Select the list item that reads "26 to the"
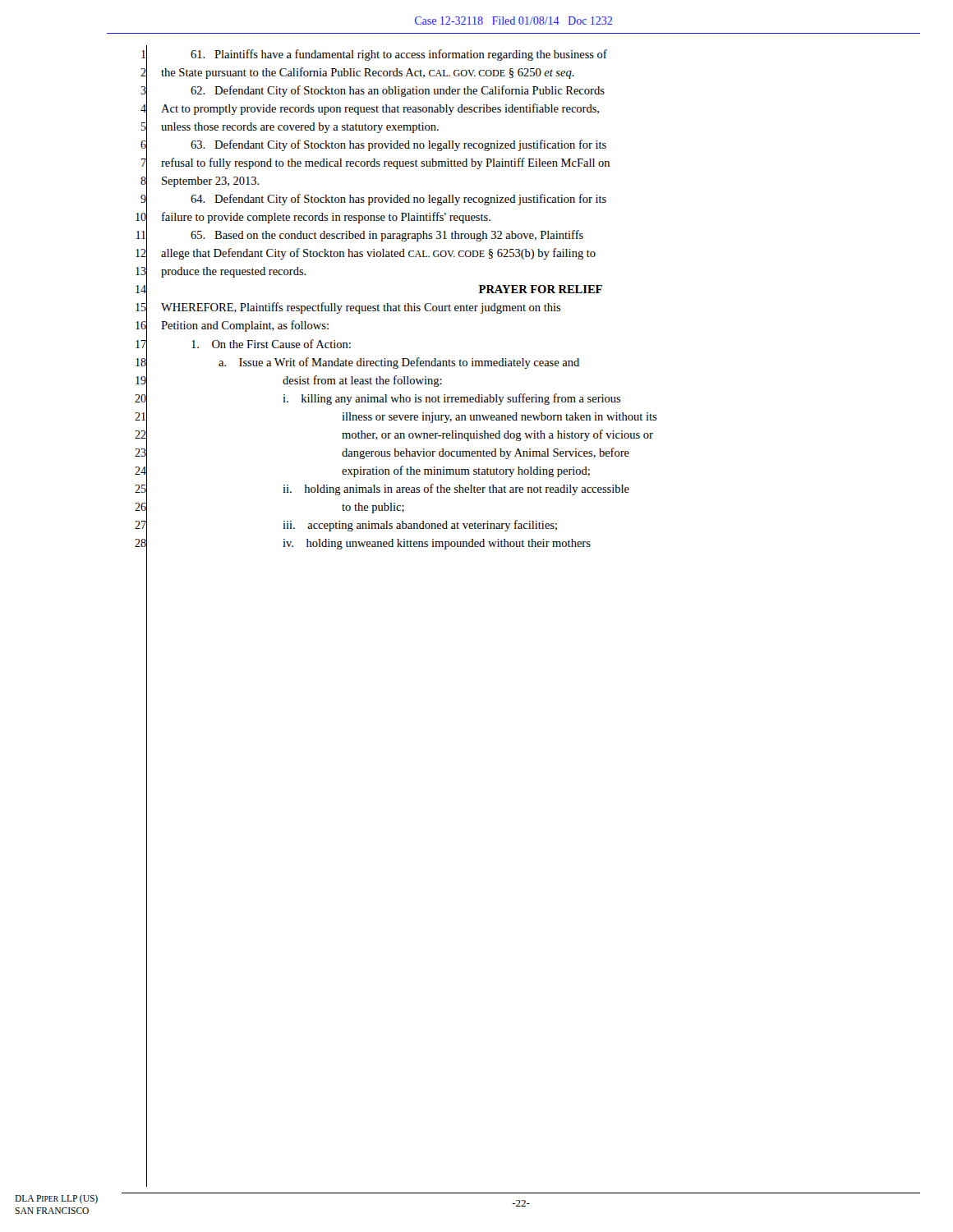953x1232 pixels. (141, 506)
